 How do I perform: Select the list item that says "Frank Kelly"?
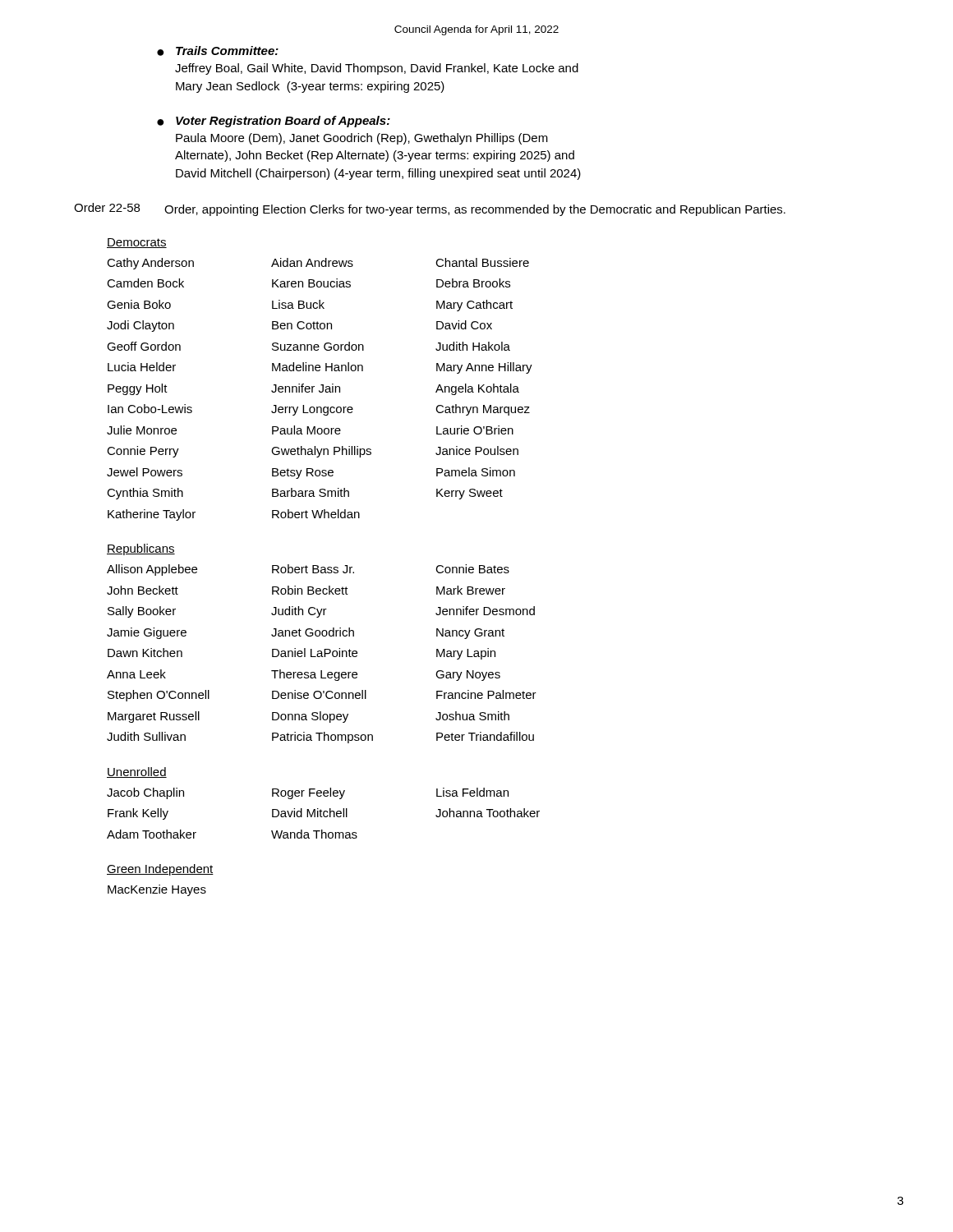point(138,813)
